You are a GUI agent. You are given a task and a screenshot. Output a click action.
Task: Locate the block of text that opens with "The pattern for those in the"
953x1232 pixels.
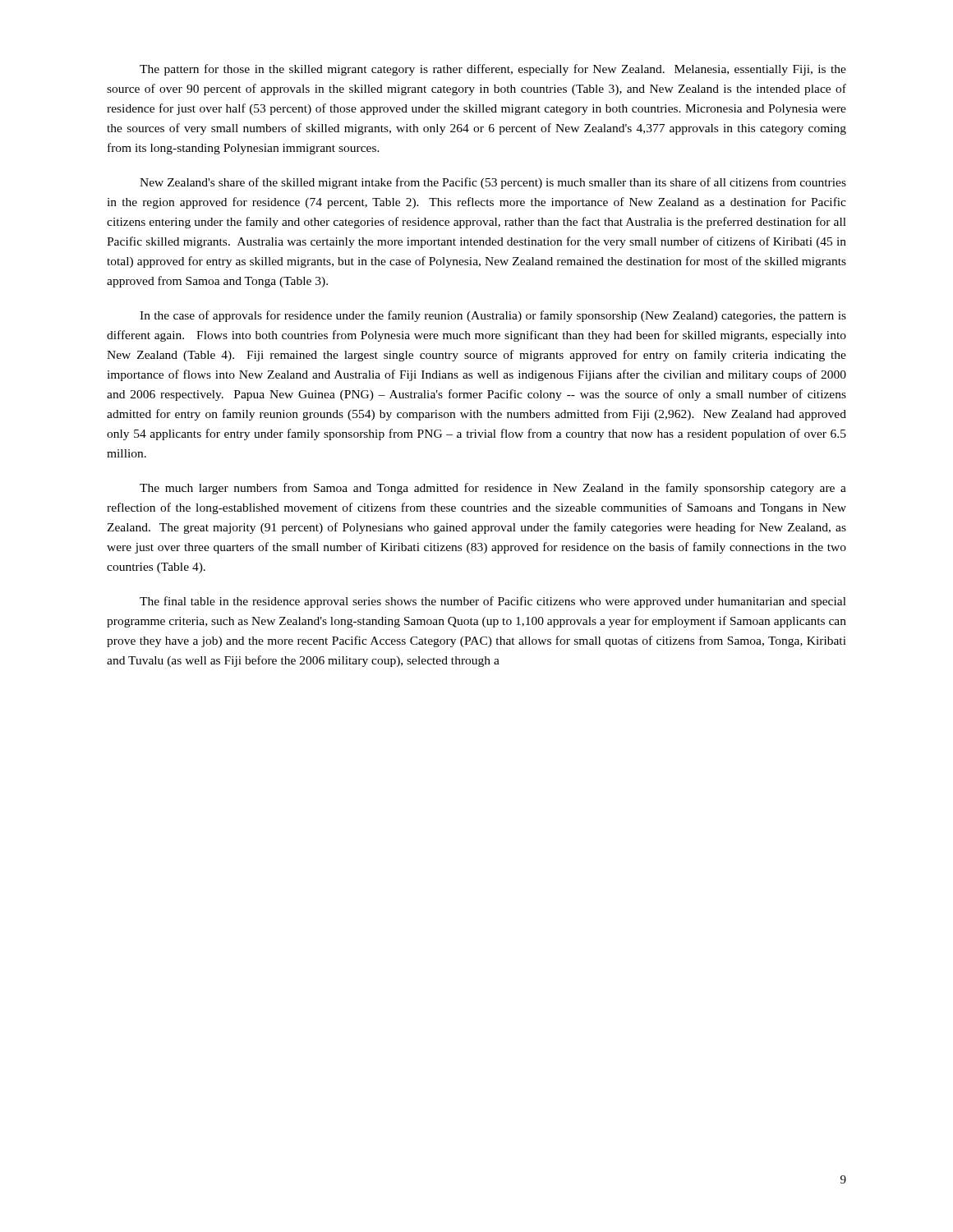[x=476, y=108]
